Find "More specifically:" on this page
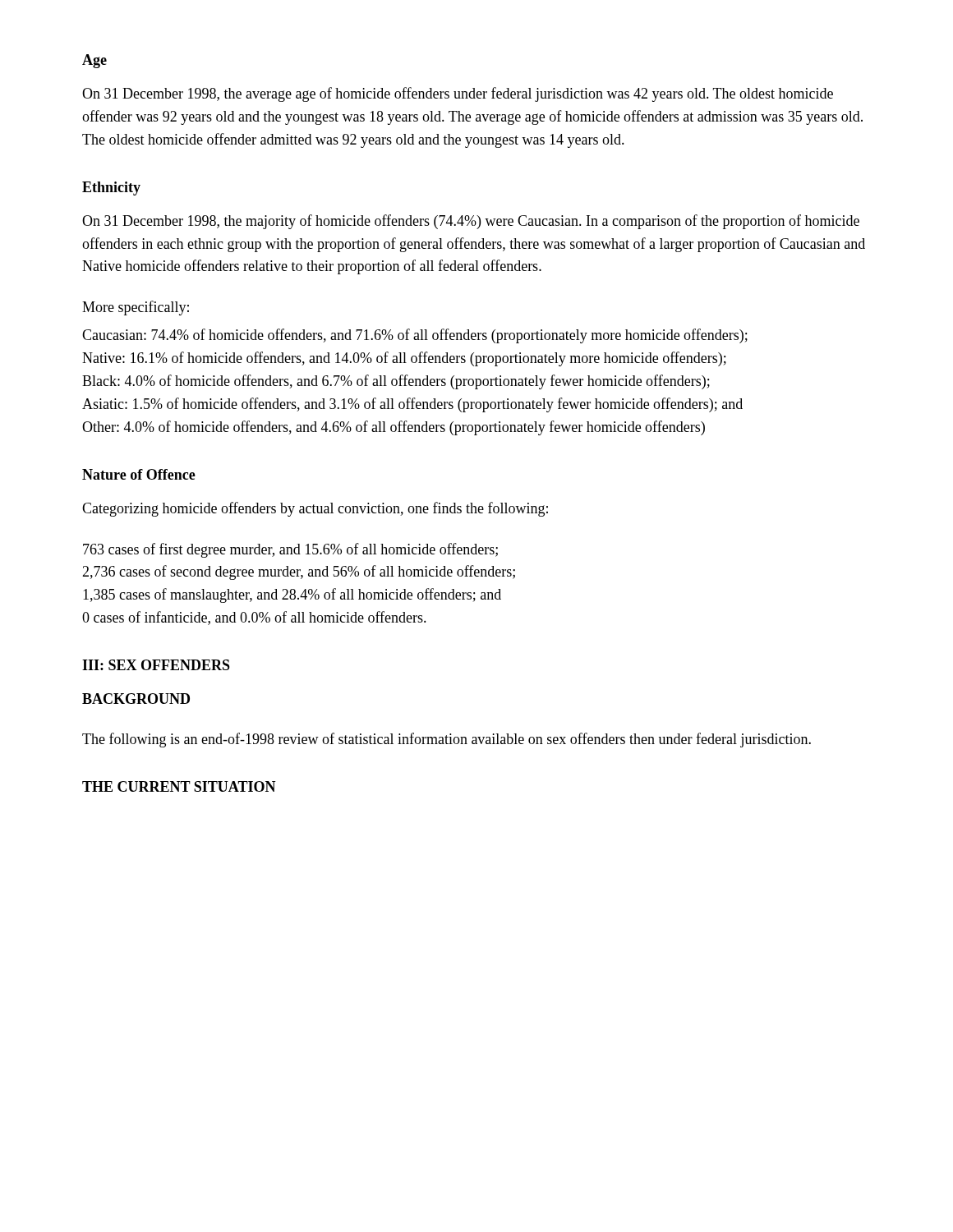953x1232 pixels. (136, 307)
